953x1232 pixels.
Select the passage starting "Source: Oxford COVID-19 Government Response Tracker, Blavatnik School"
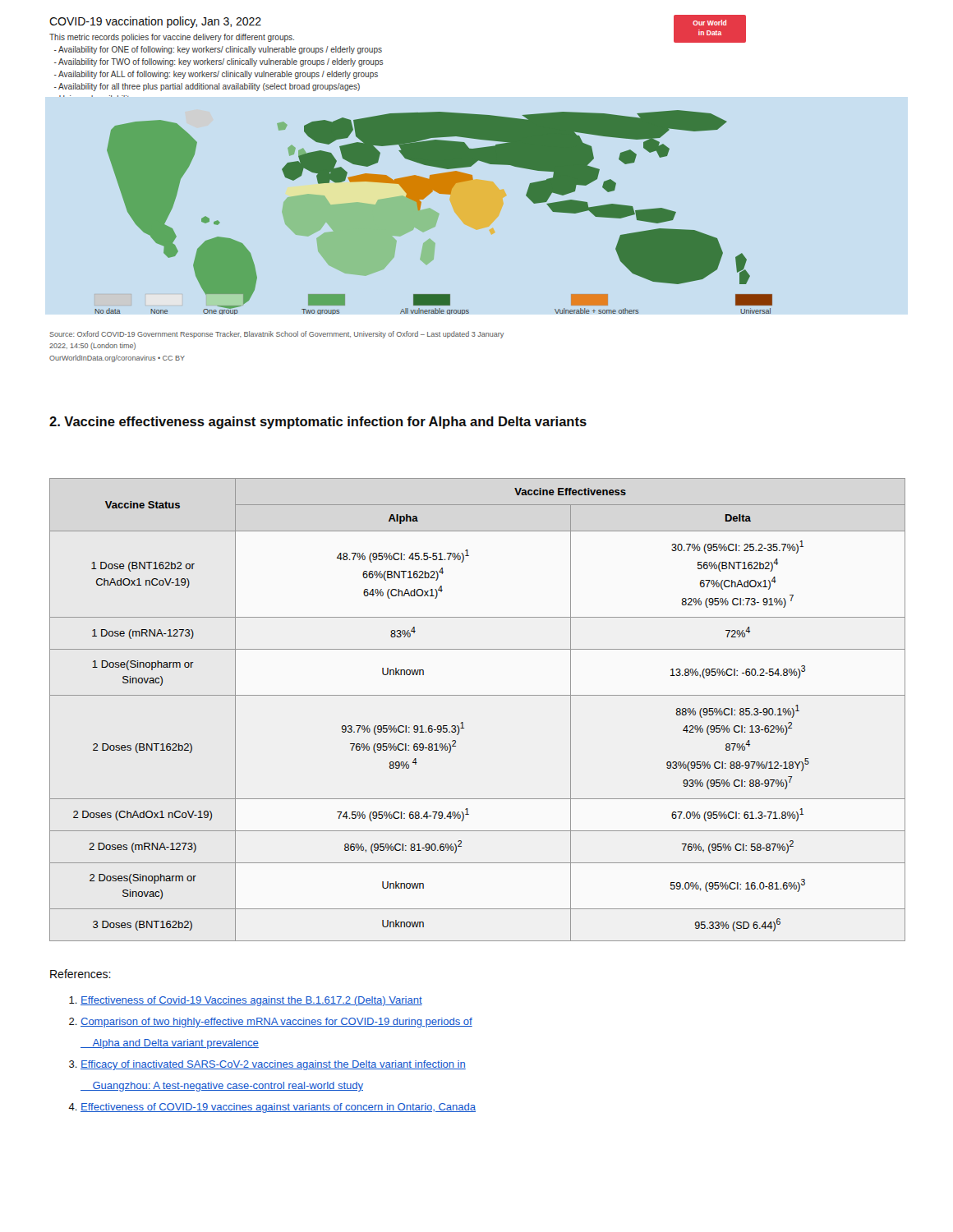[277, 346]
